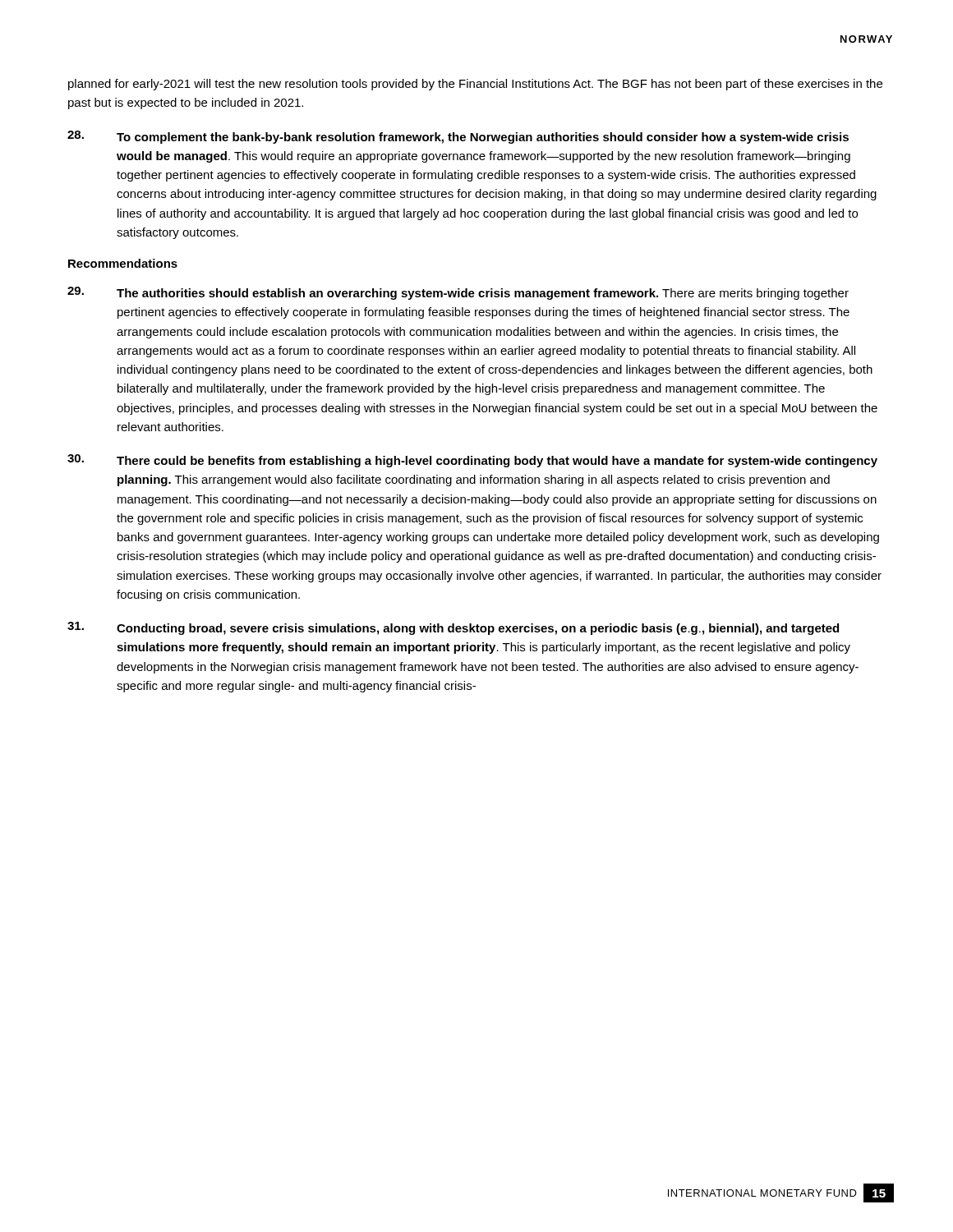Point to the block beginning "Conducting broad, severe crisis simulations, along with"

click(x=476, y=657)
